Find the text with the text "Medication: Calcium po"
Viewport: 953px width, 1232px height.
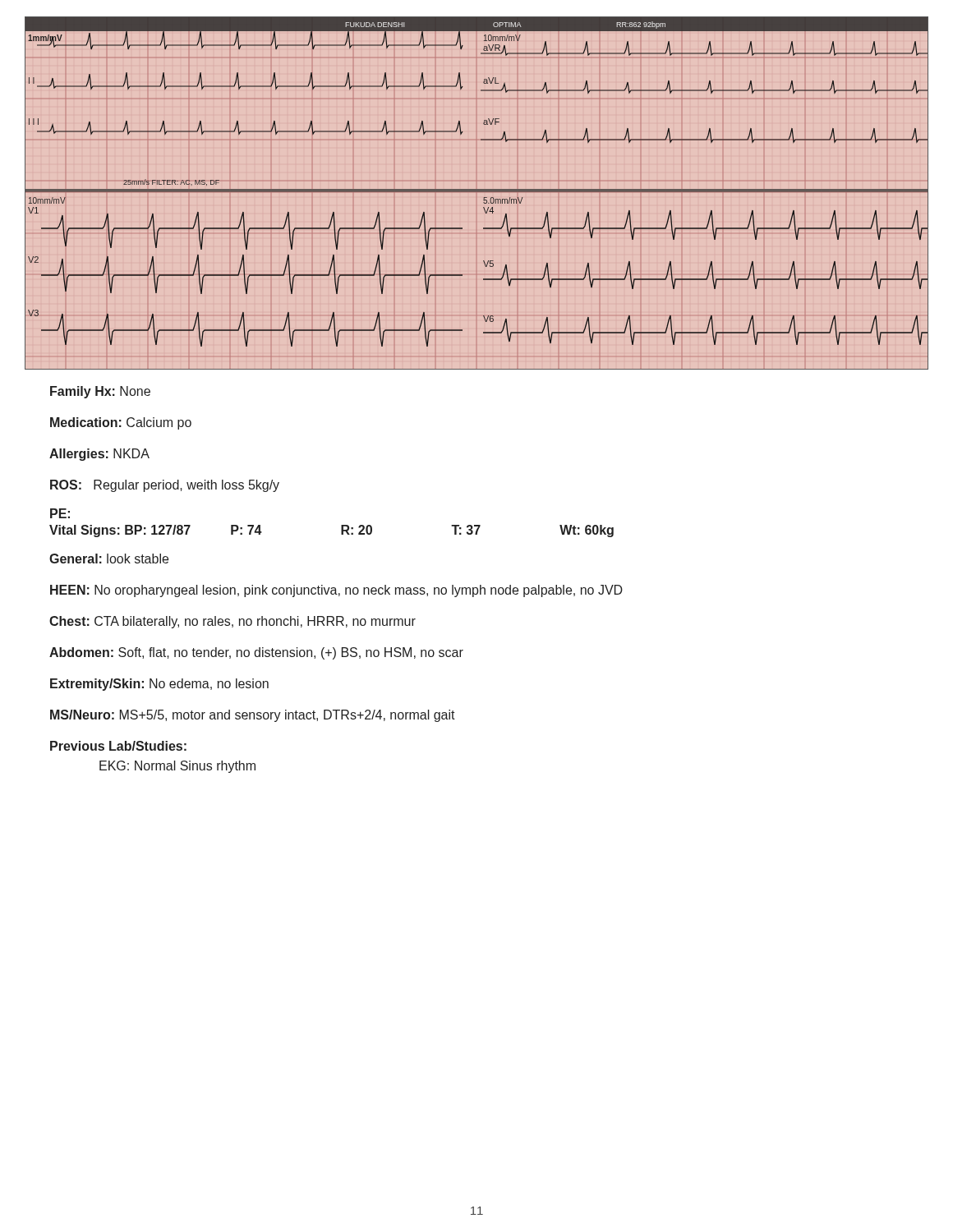tap(121, 423)
